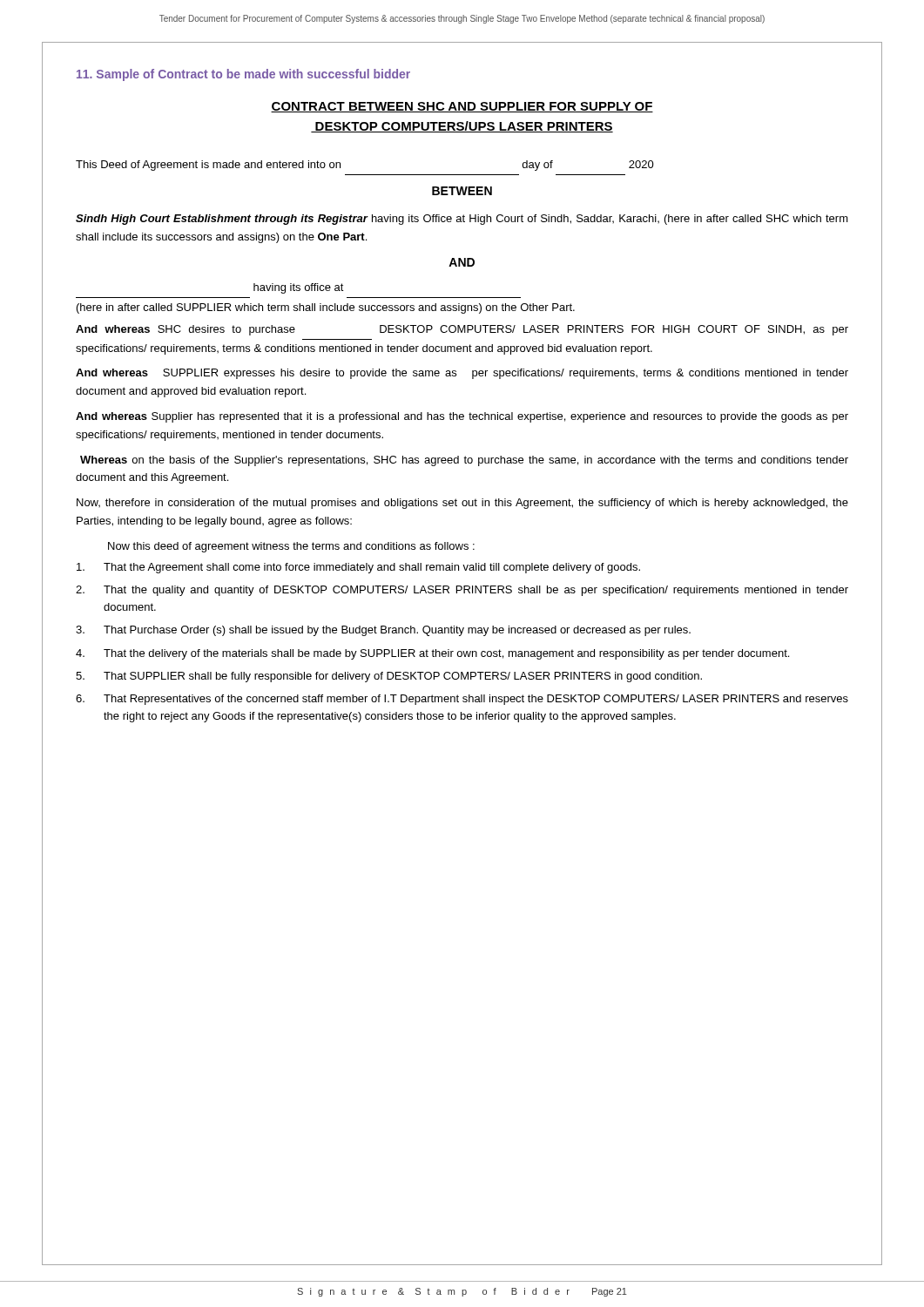The image size is (924, 1307).
Task: Locate the block of text that opens with "That the Agreement"
Action: [462, 567]
